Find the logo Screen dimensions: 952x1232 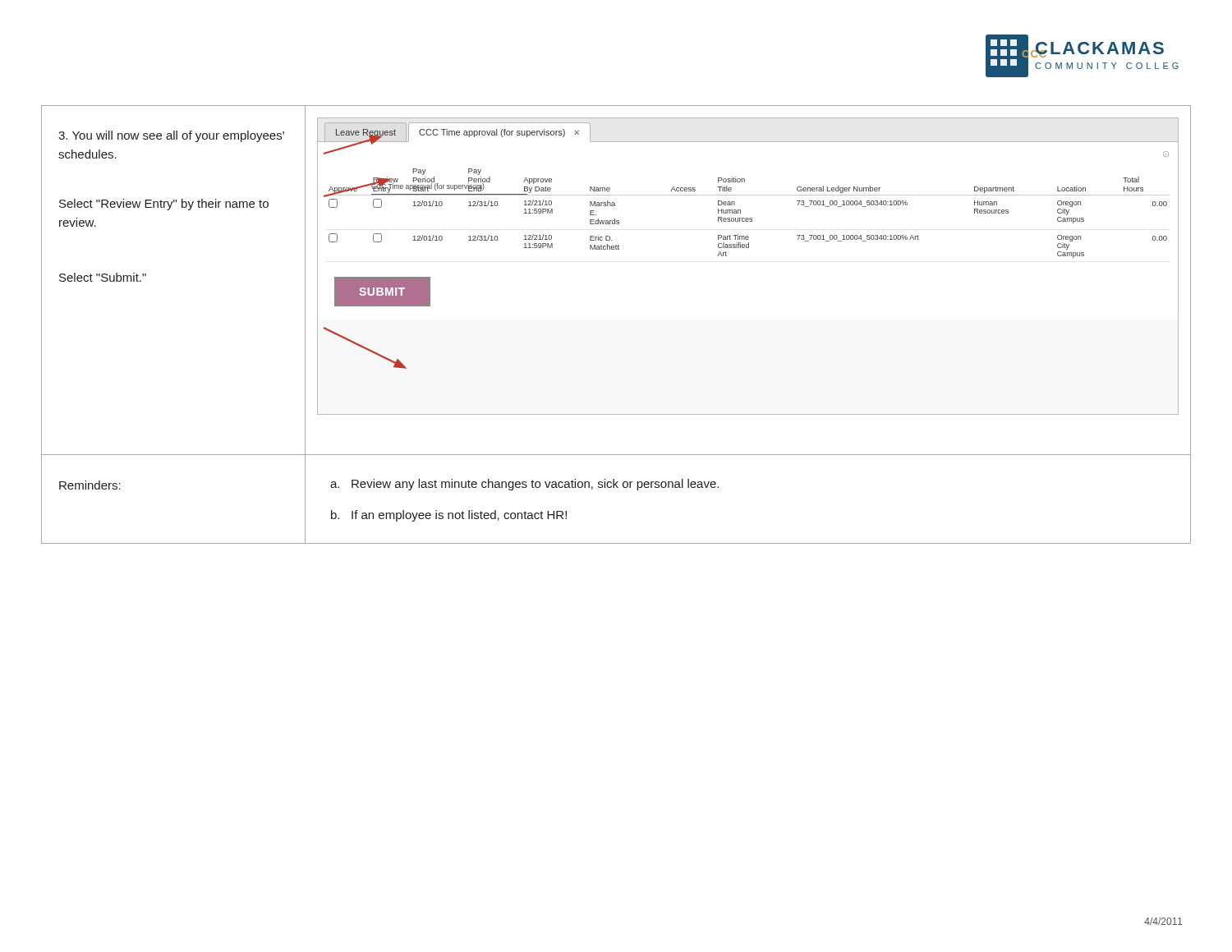(1084, 58)
